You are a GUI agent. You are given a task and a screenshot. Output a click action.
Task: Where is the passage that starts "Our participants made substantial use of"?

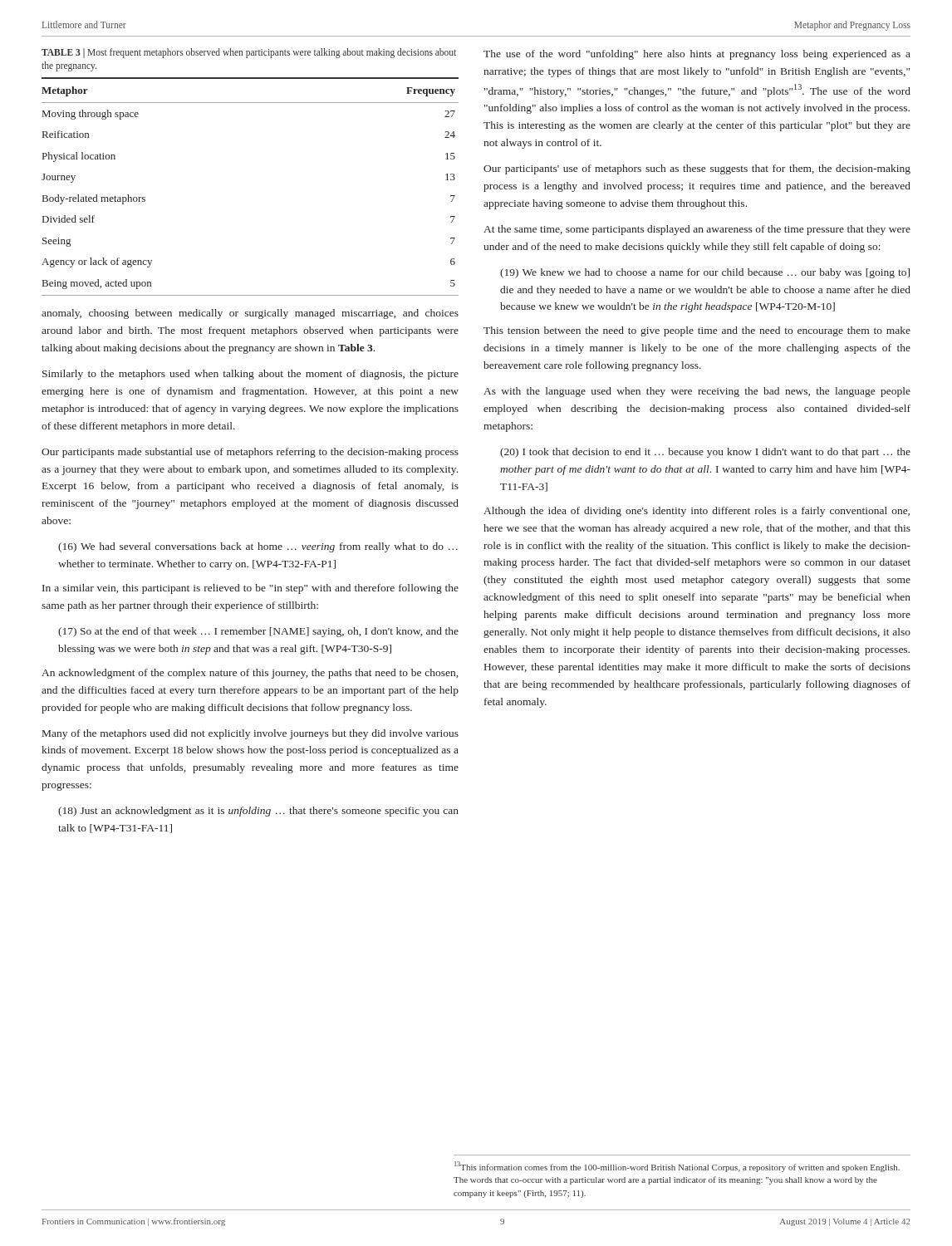pos(250,486)
